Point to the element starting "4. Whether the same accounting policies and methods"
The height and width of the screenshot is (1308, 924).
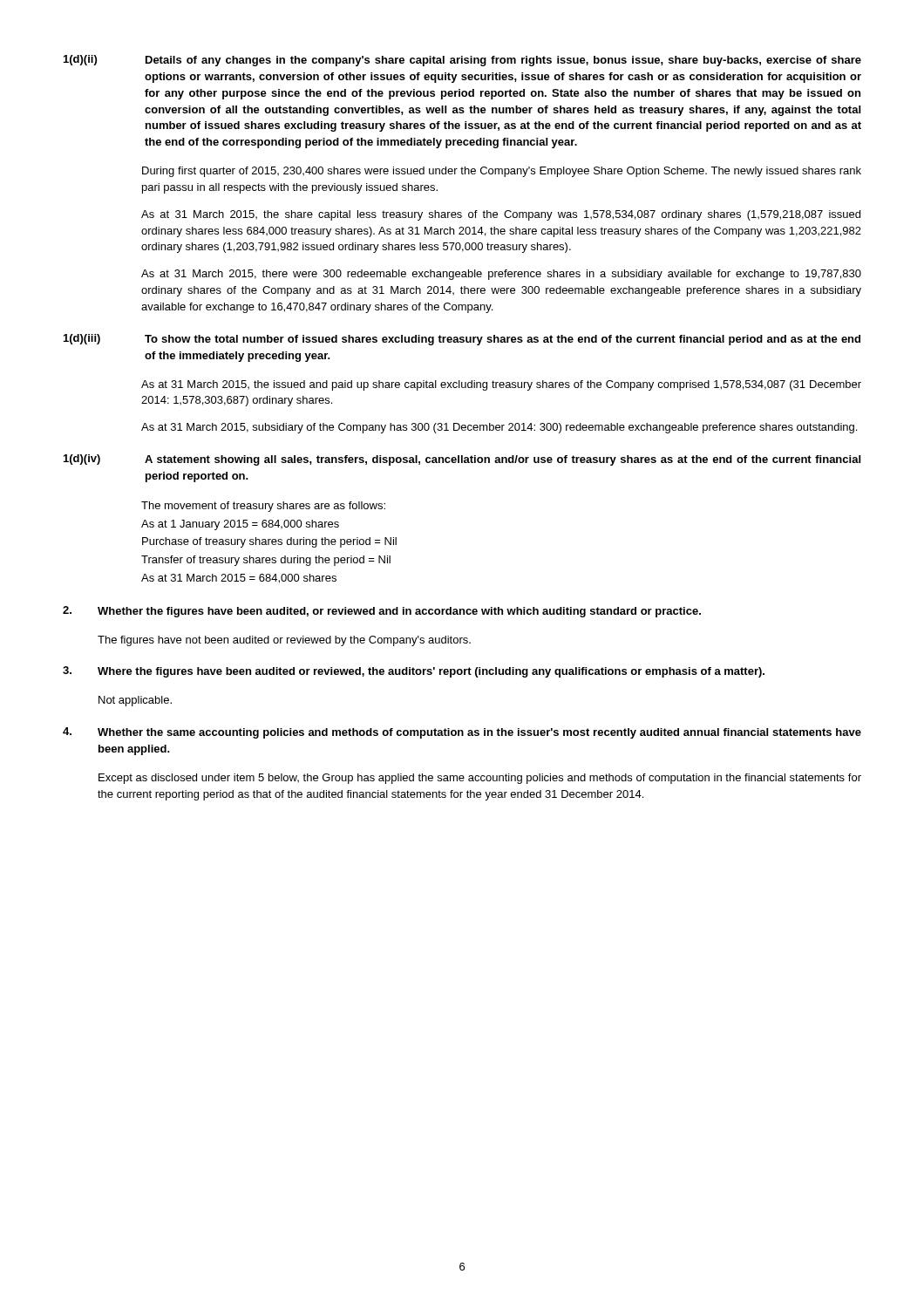coord(462,741)
